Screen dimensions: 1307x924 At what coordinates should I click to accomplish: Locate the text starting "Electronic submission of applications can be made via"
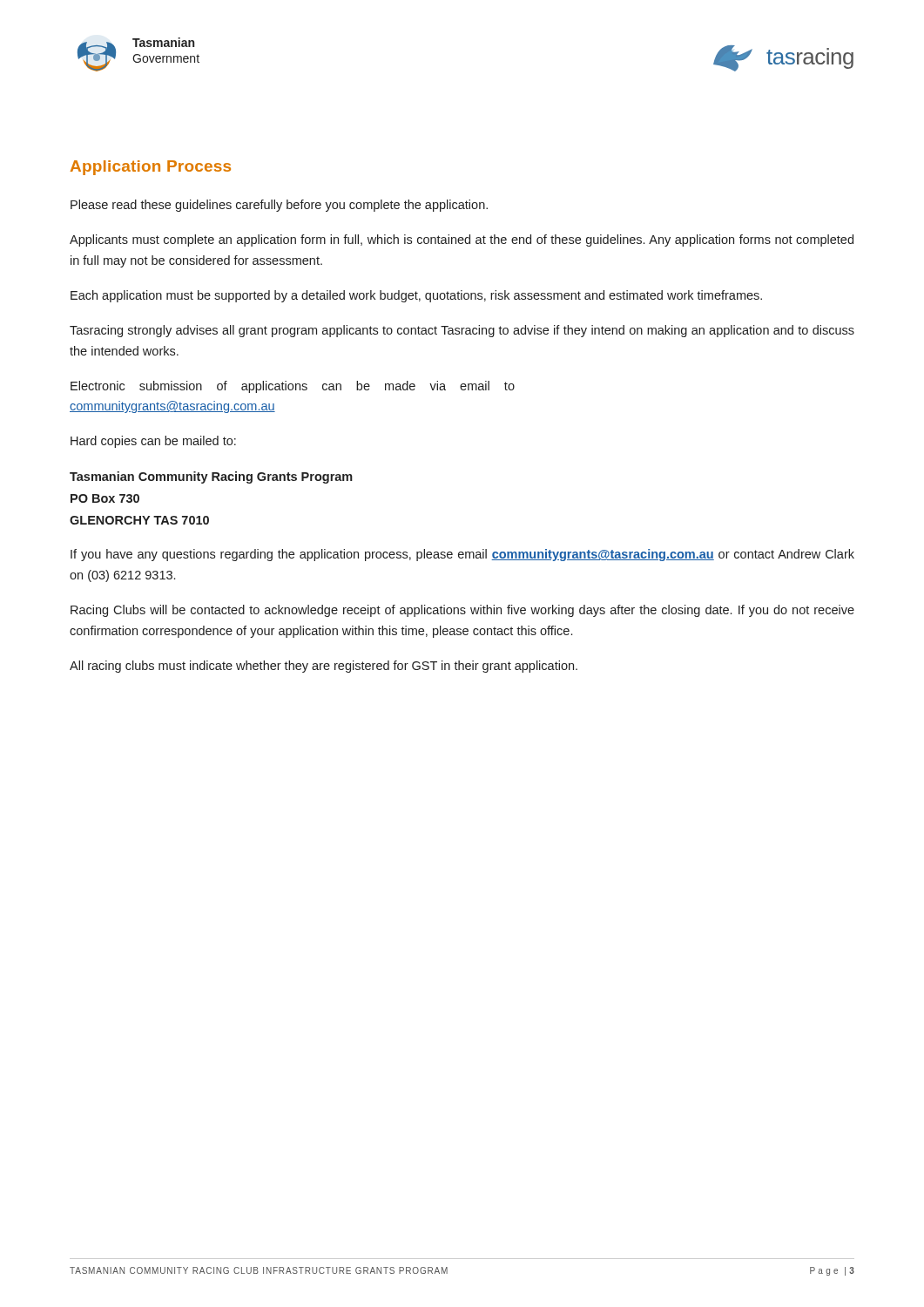[292, 396]
